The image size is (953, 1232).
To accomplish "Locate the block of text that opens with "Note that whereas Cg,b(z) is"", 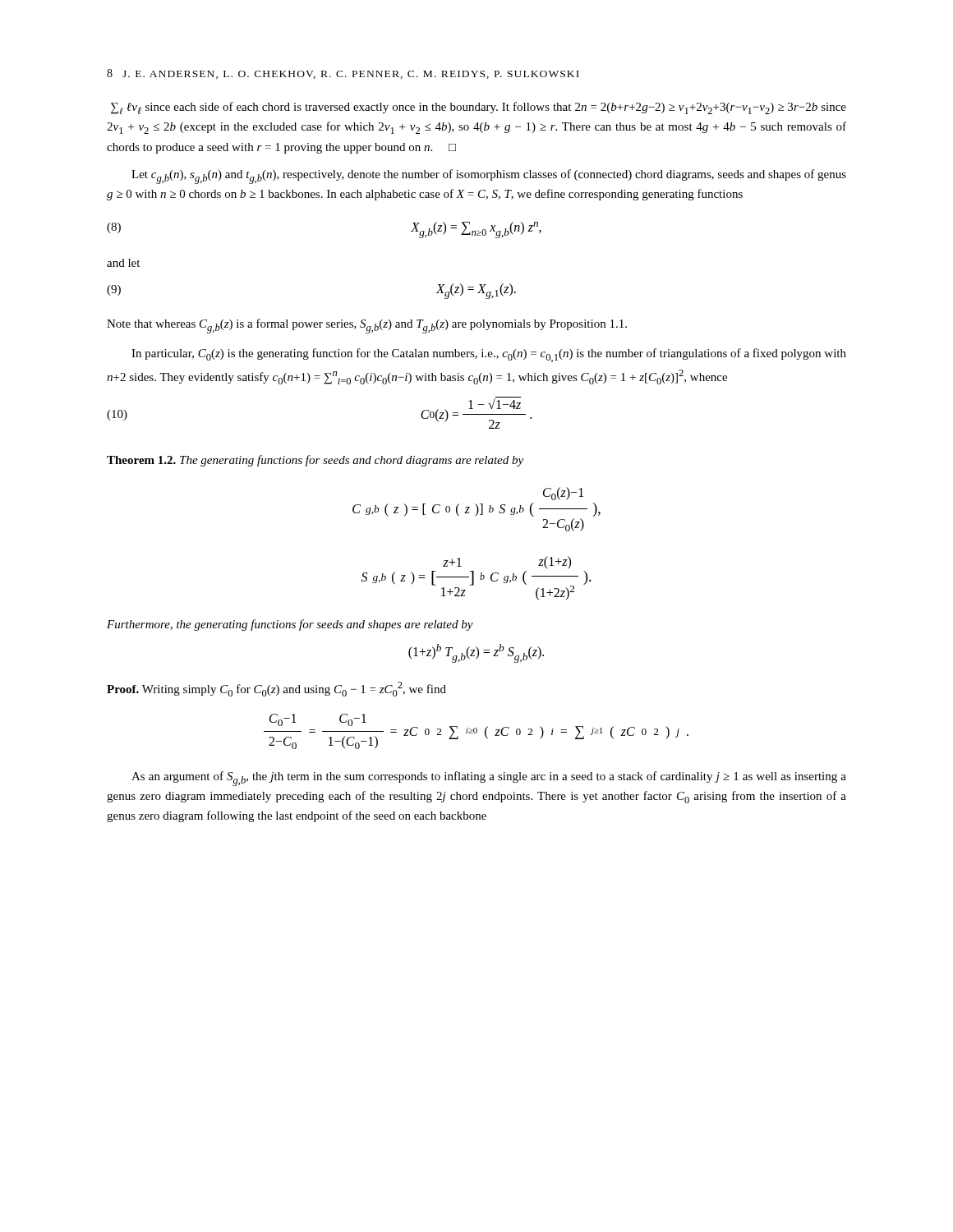I will (367, 326).
